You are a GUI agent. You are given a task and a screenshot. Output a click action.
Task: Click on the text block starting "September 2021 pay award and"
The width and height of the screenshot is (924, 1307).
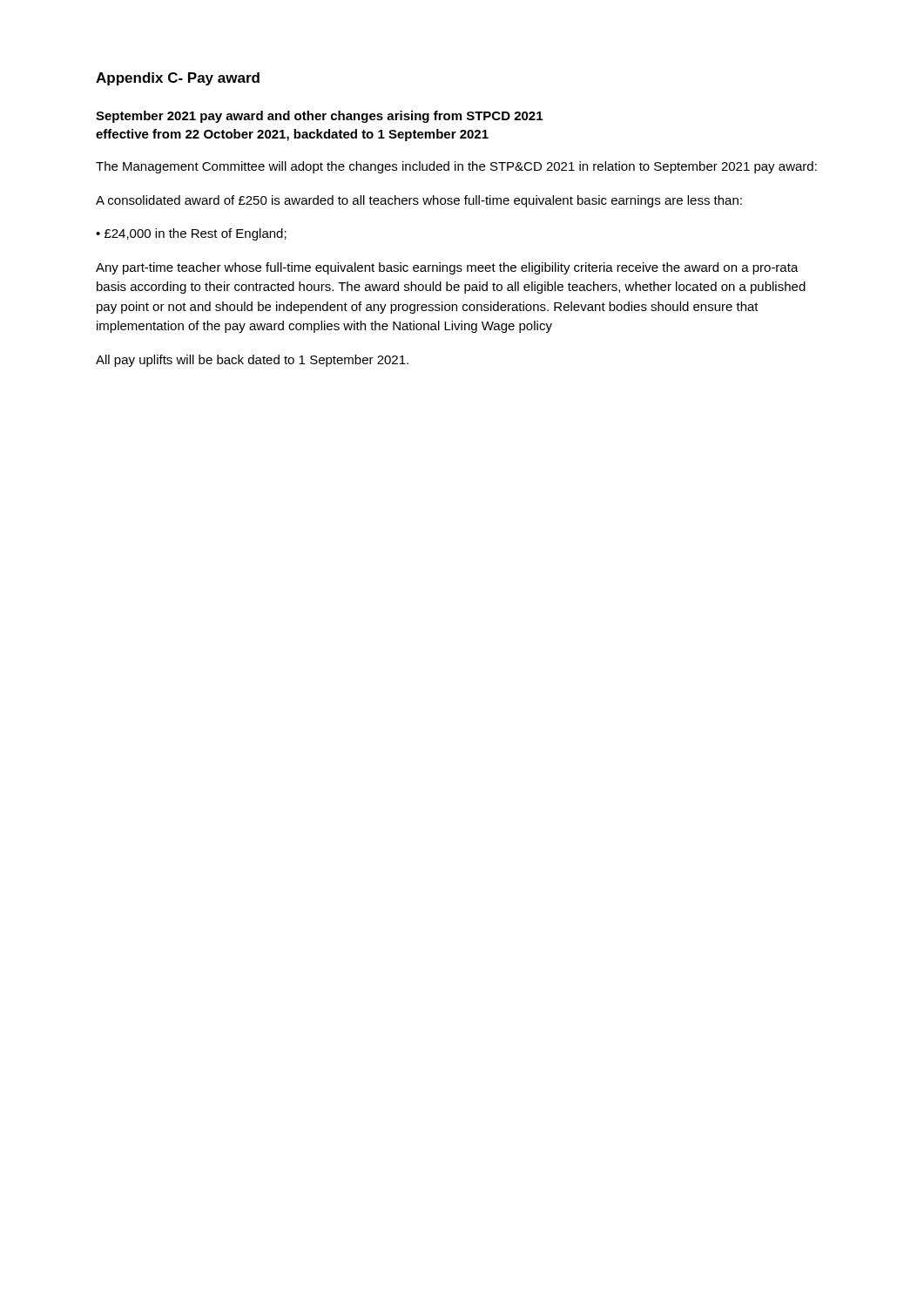(319, 125)
